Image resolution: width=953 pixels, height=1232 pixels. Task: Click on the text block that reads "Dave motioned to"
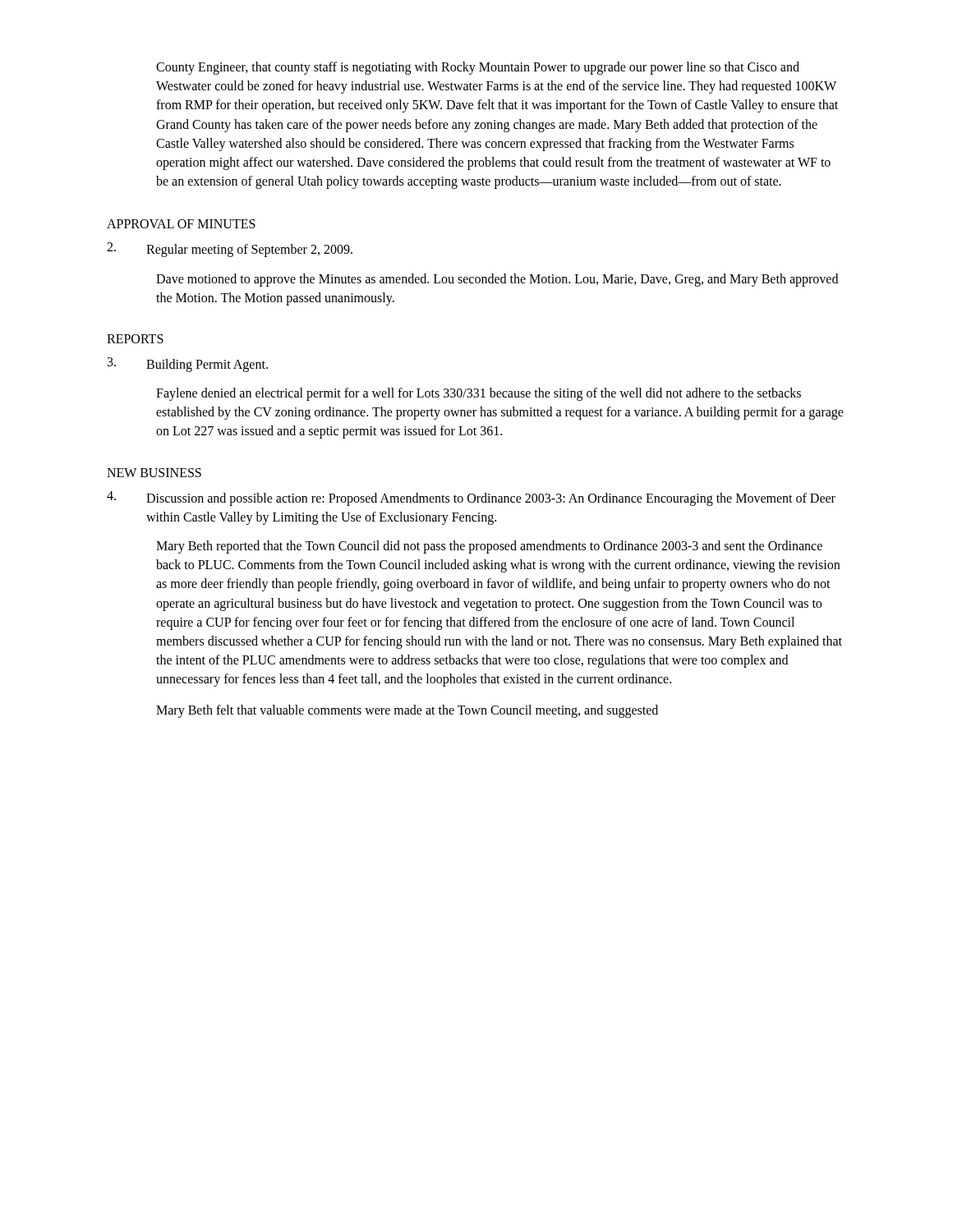click(501, 288)
